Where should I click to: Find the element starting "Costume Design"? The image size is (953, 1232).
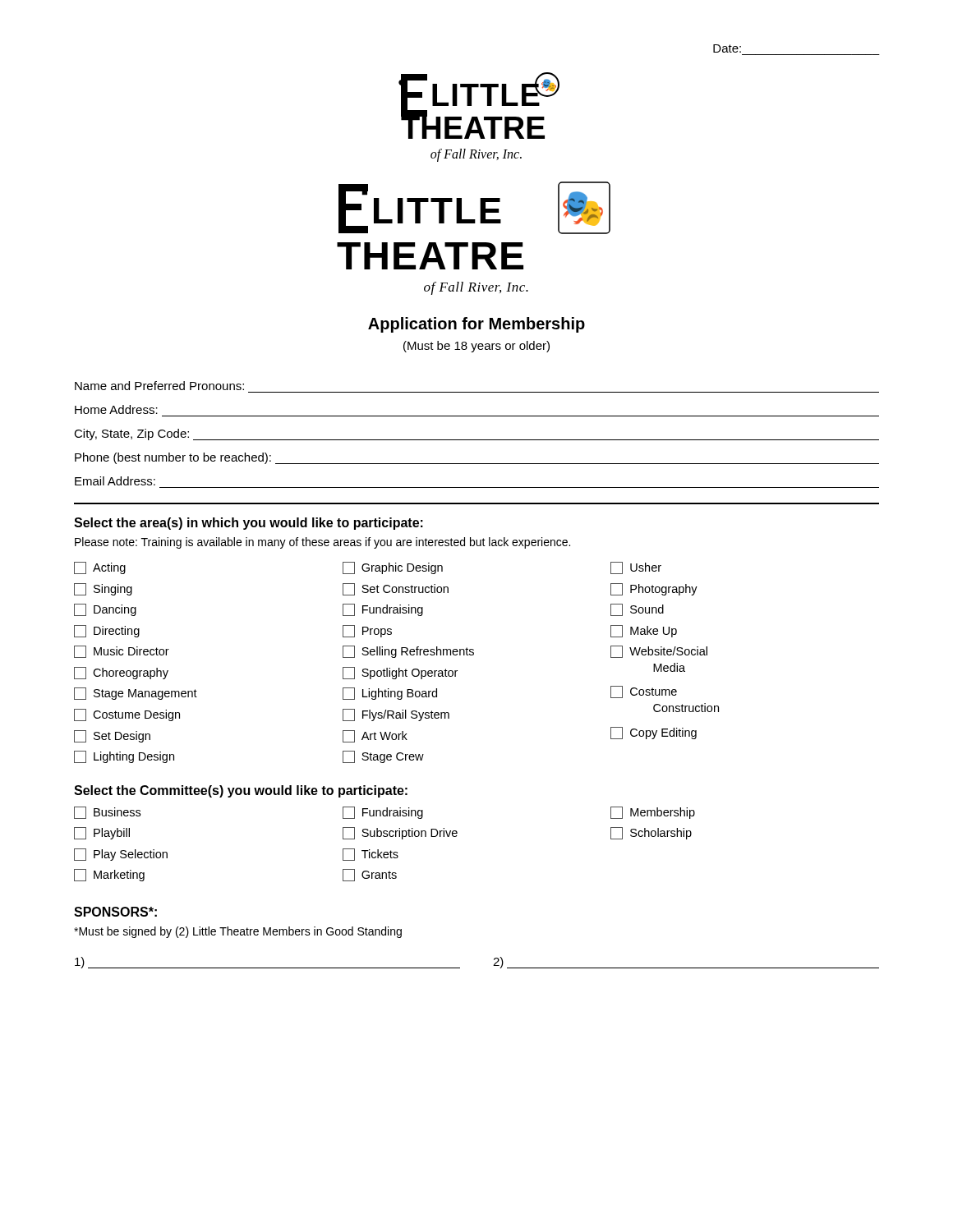click(x=127, y=714)
